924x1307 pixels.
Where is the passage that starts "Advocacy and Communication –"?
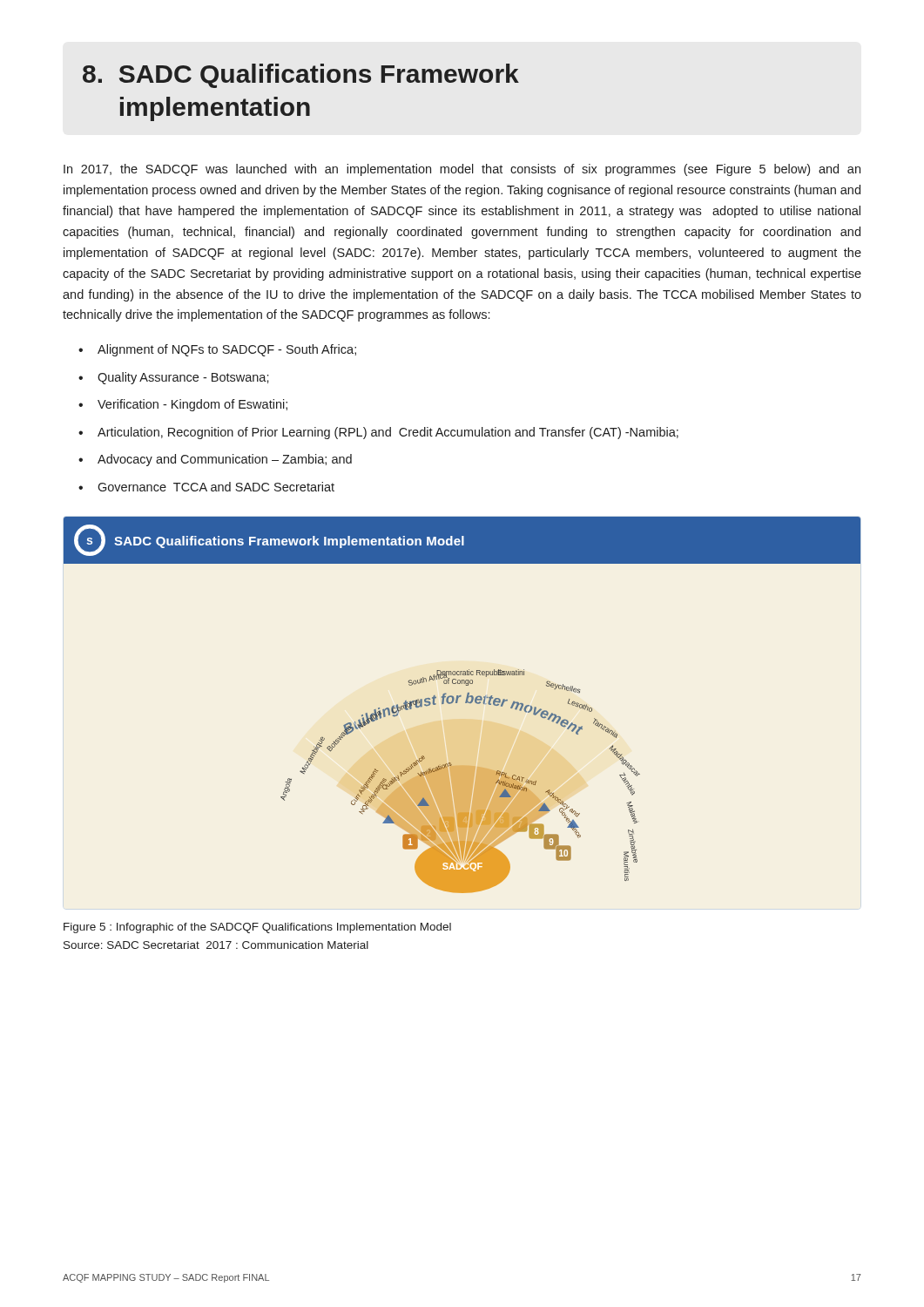click(x=225, y=459)
